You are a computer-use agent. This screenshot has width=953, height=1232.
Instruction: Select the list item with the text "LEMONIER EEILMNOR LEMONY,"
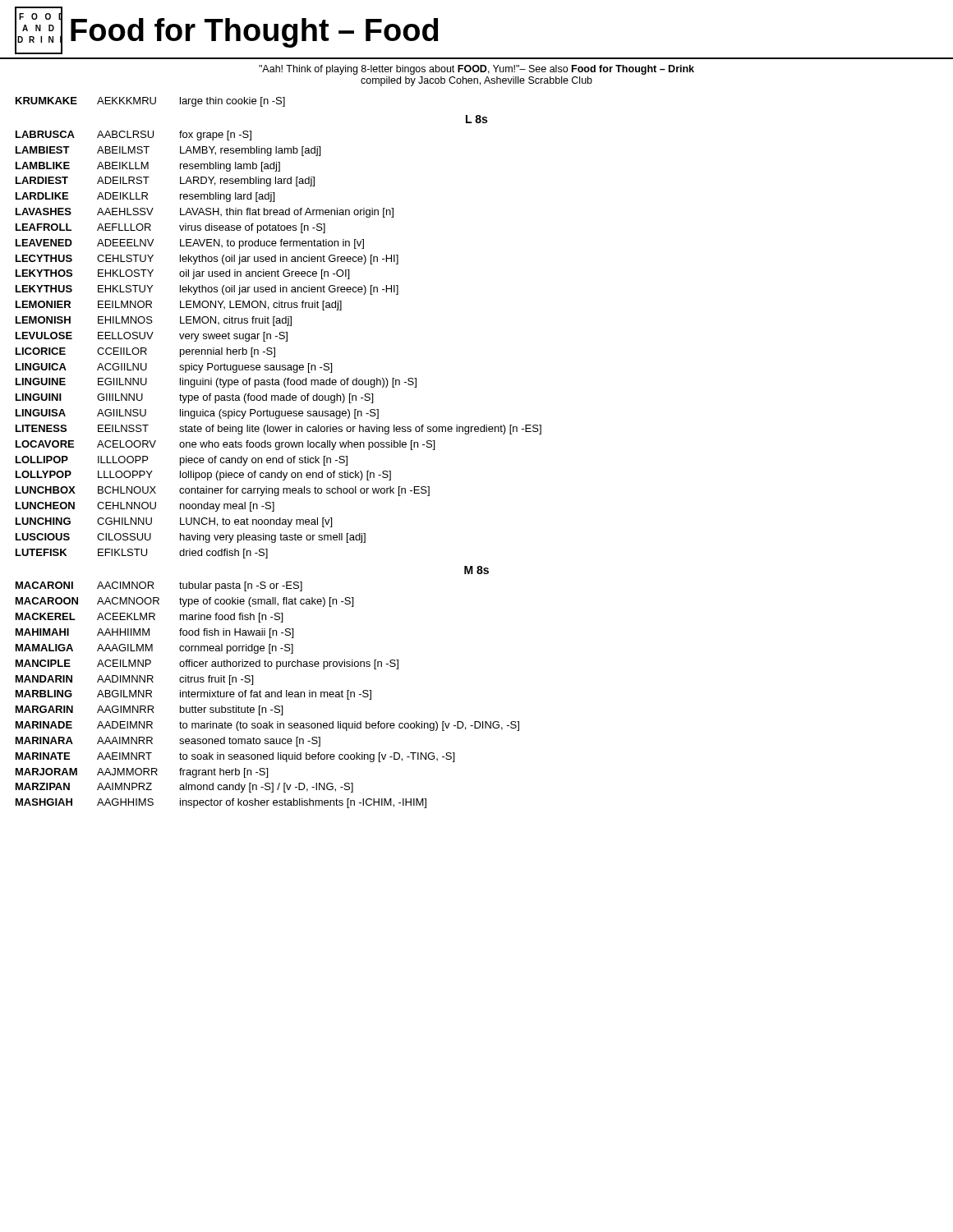(x=179, y=306)
